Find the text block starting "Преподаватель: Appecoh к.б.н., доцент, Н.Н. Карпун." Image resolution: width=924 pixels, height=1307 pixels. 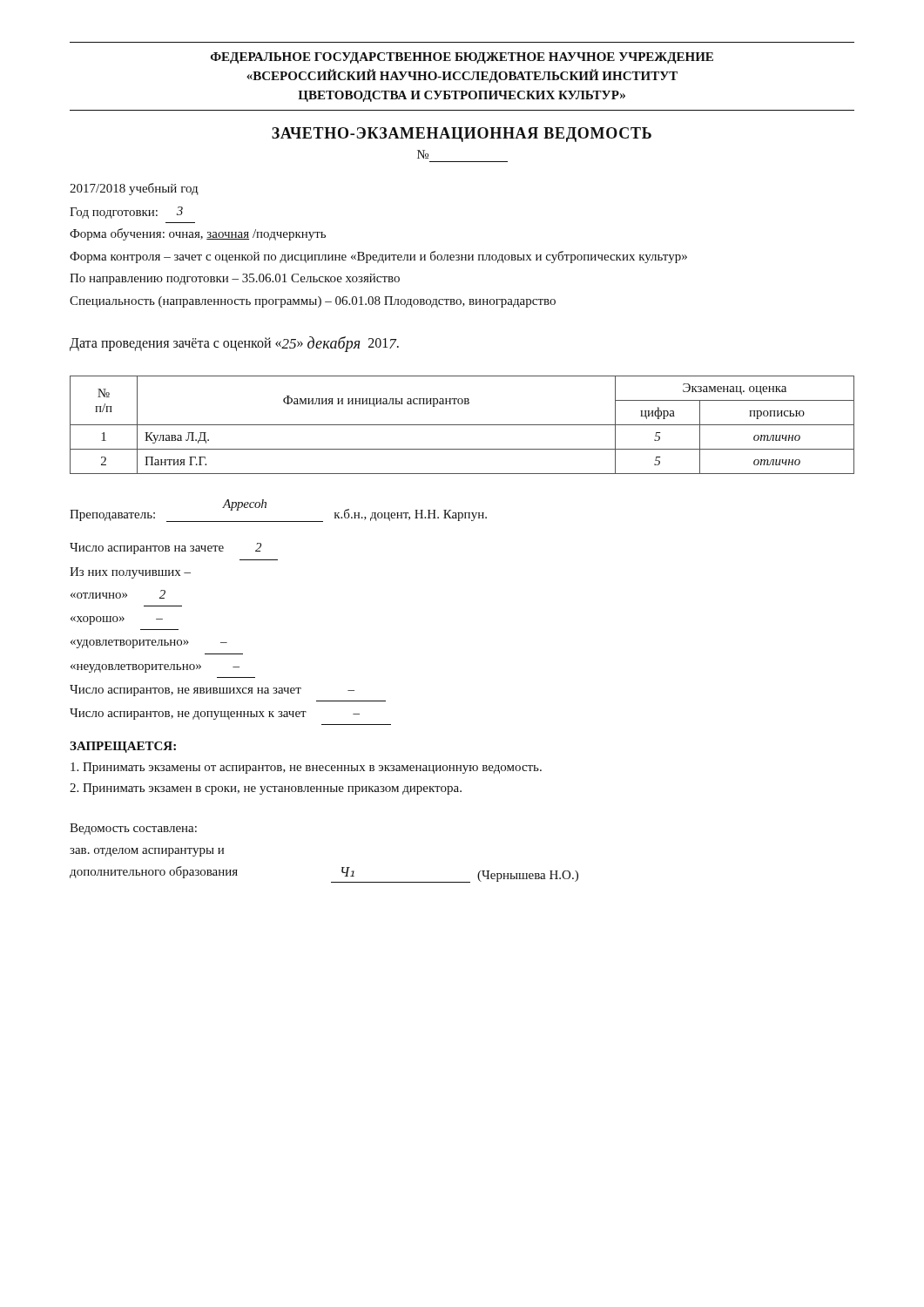[279, 510]
